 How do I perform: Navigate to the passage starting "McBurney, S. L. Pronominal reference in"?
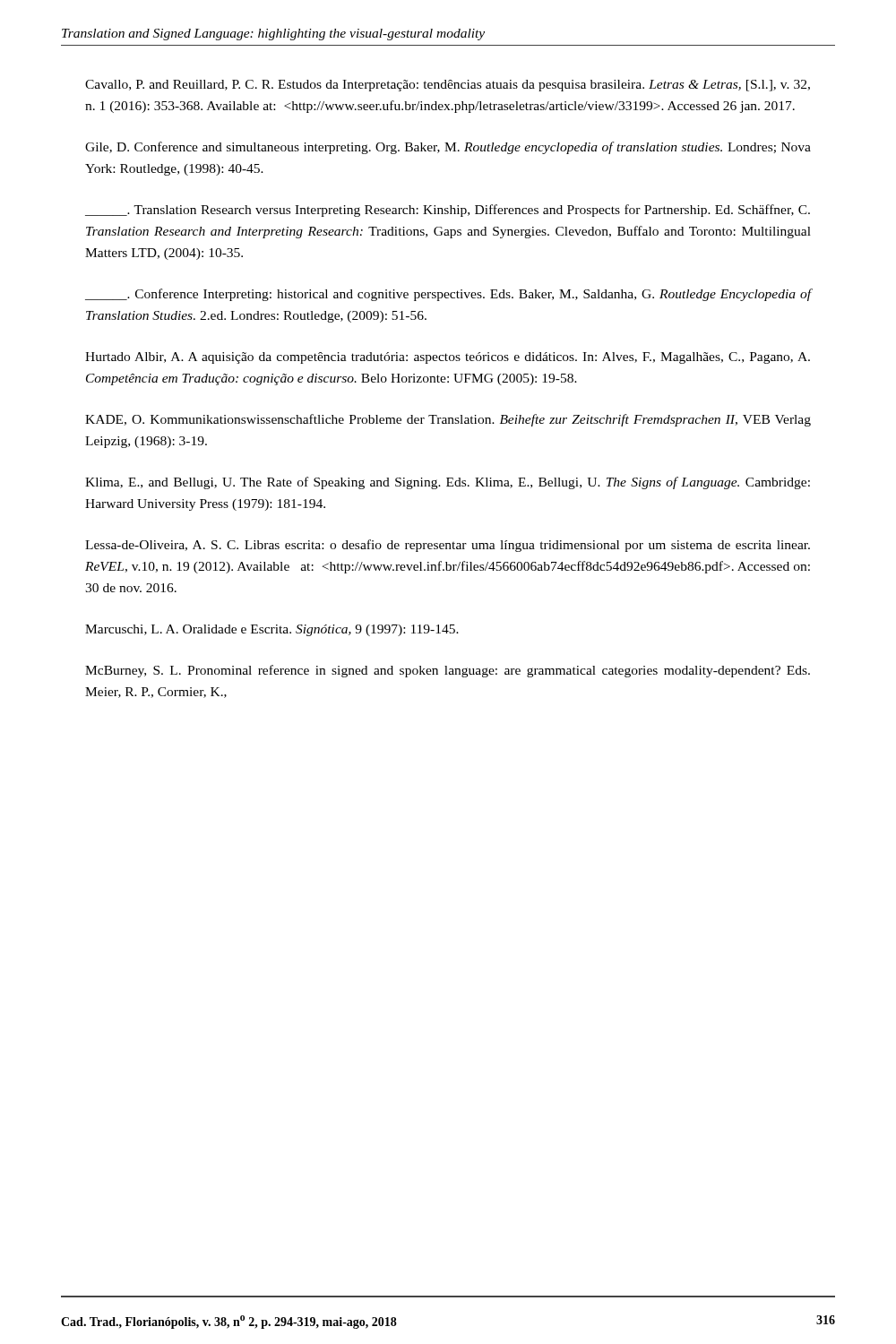tap(448, 681)
